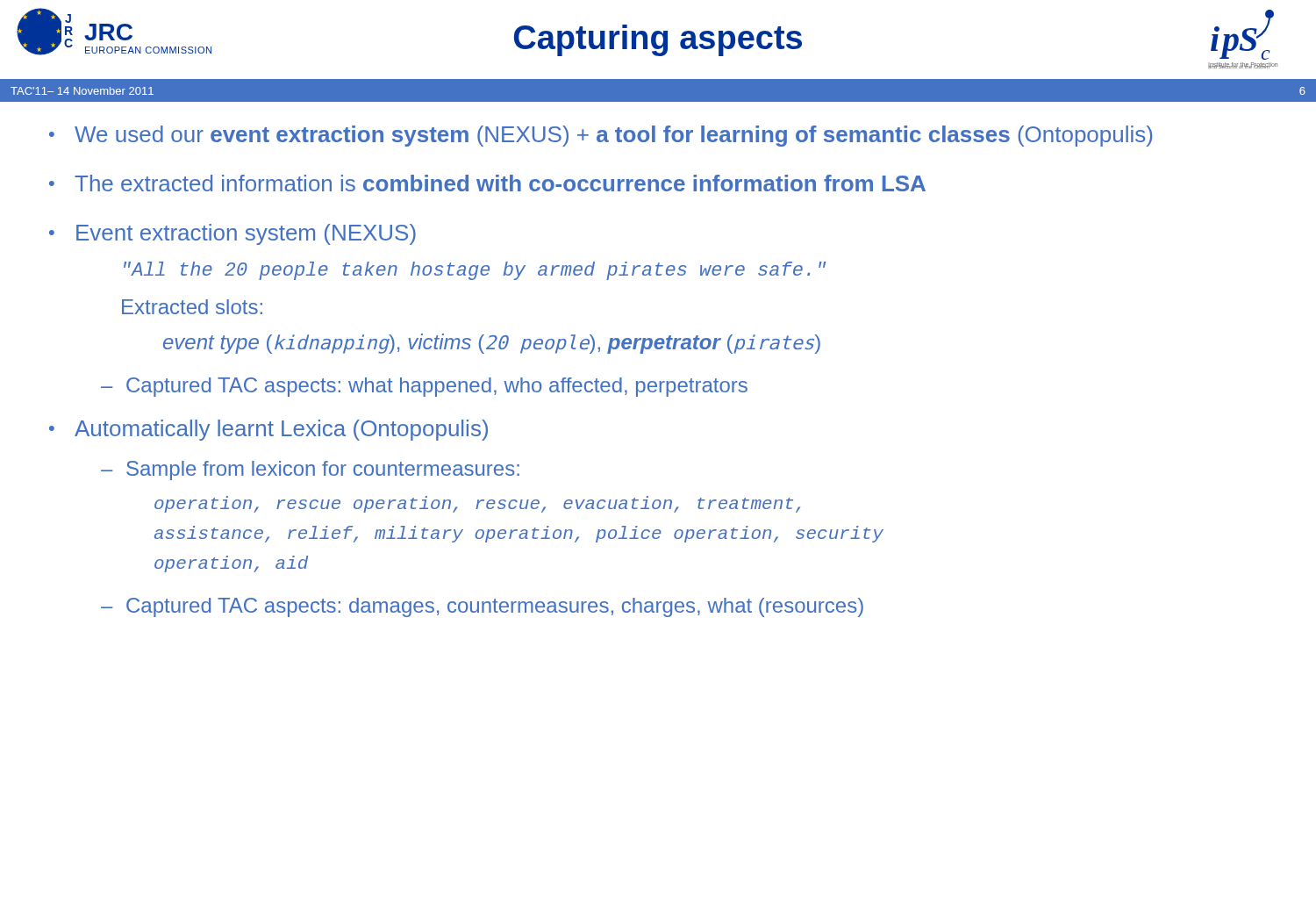The image size is (1316, 912).
Task: Click on the passage starting "• We used our event extraction system"
Action: tap(601, 135)
